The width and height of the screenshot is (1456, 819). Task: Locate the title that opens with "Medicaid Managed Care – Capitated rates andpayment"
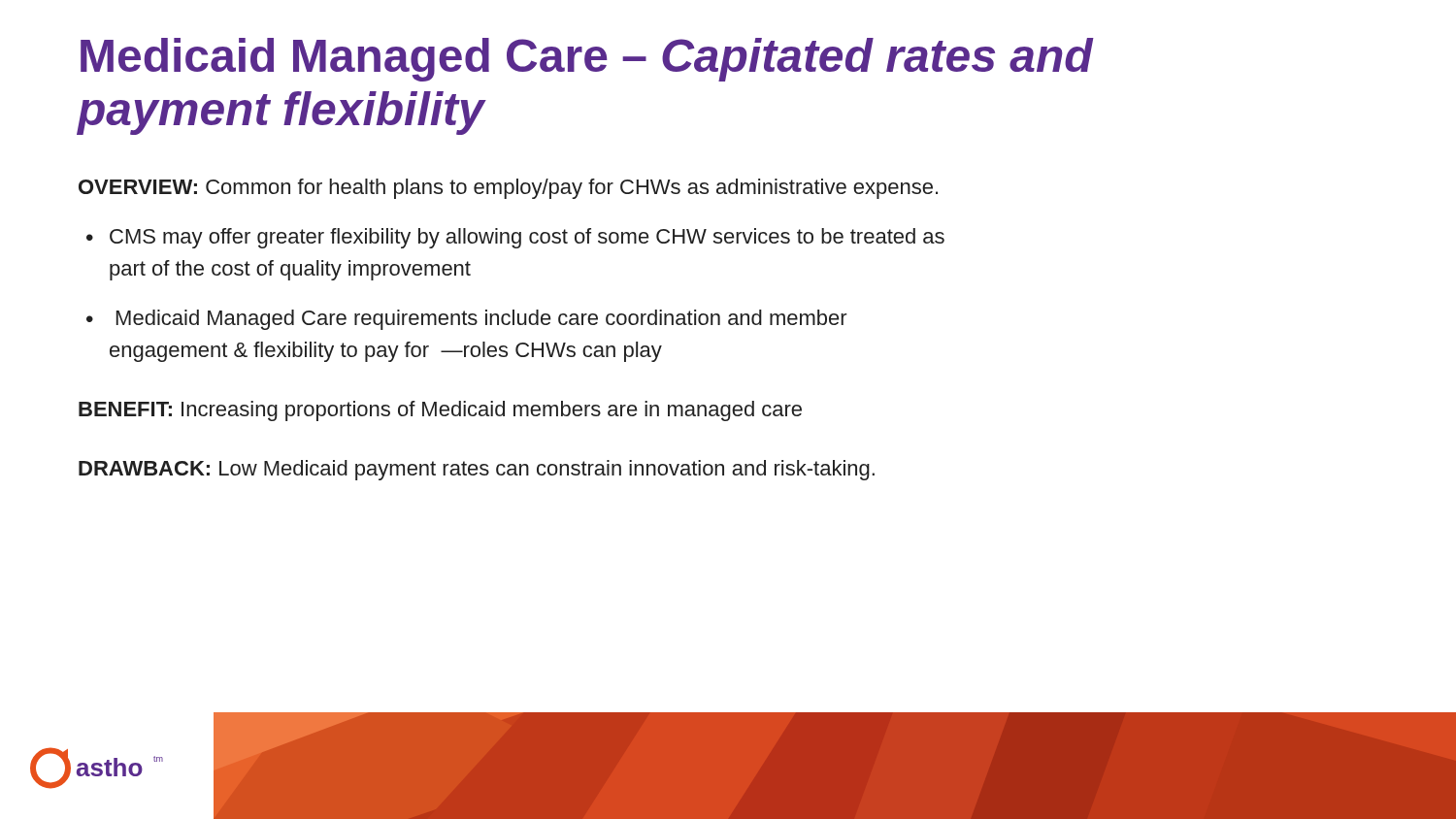coord(585,83)
